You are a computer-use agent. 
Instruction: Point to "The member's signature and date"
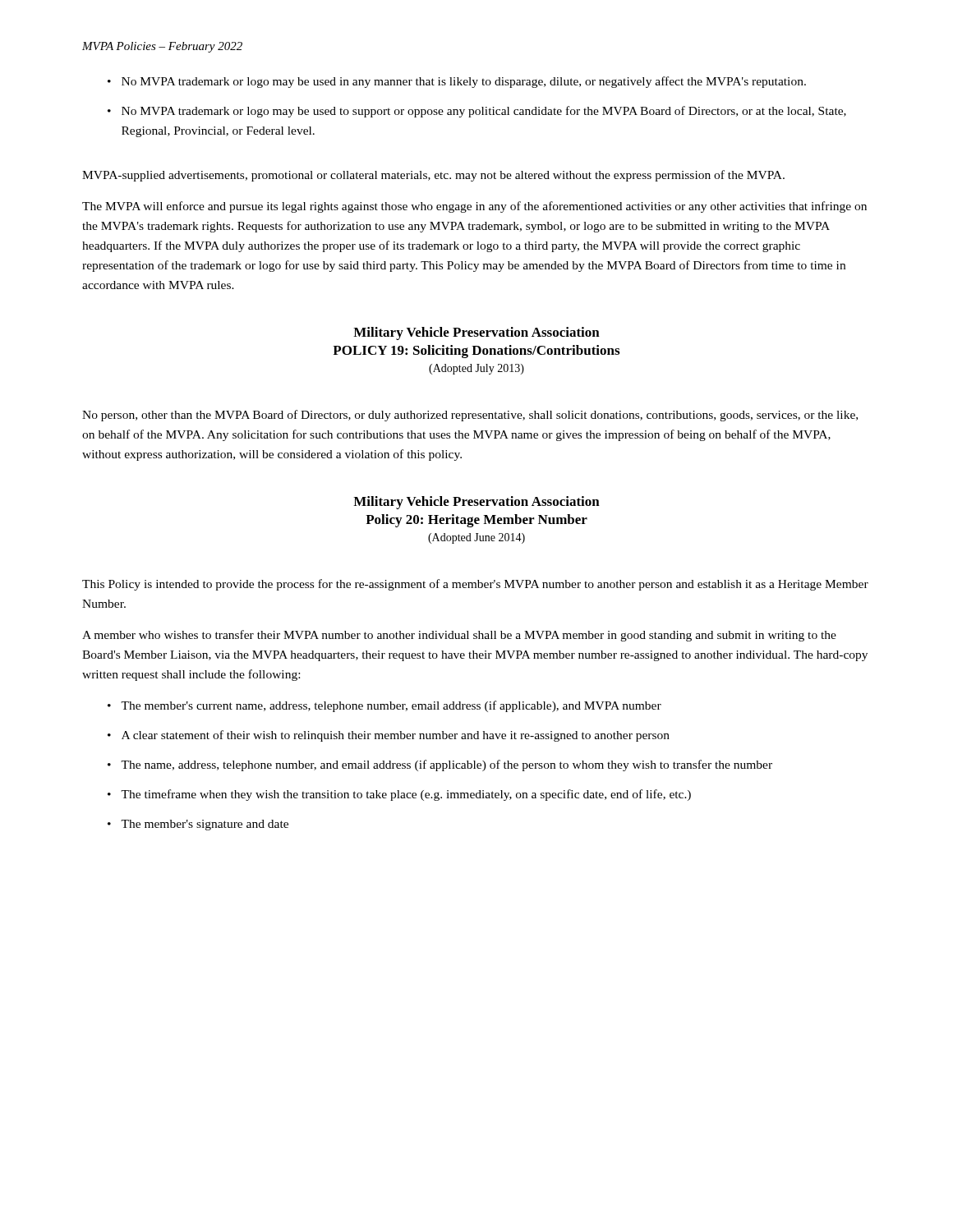tap(205, 824)
